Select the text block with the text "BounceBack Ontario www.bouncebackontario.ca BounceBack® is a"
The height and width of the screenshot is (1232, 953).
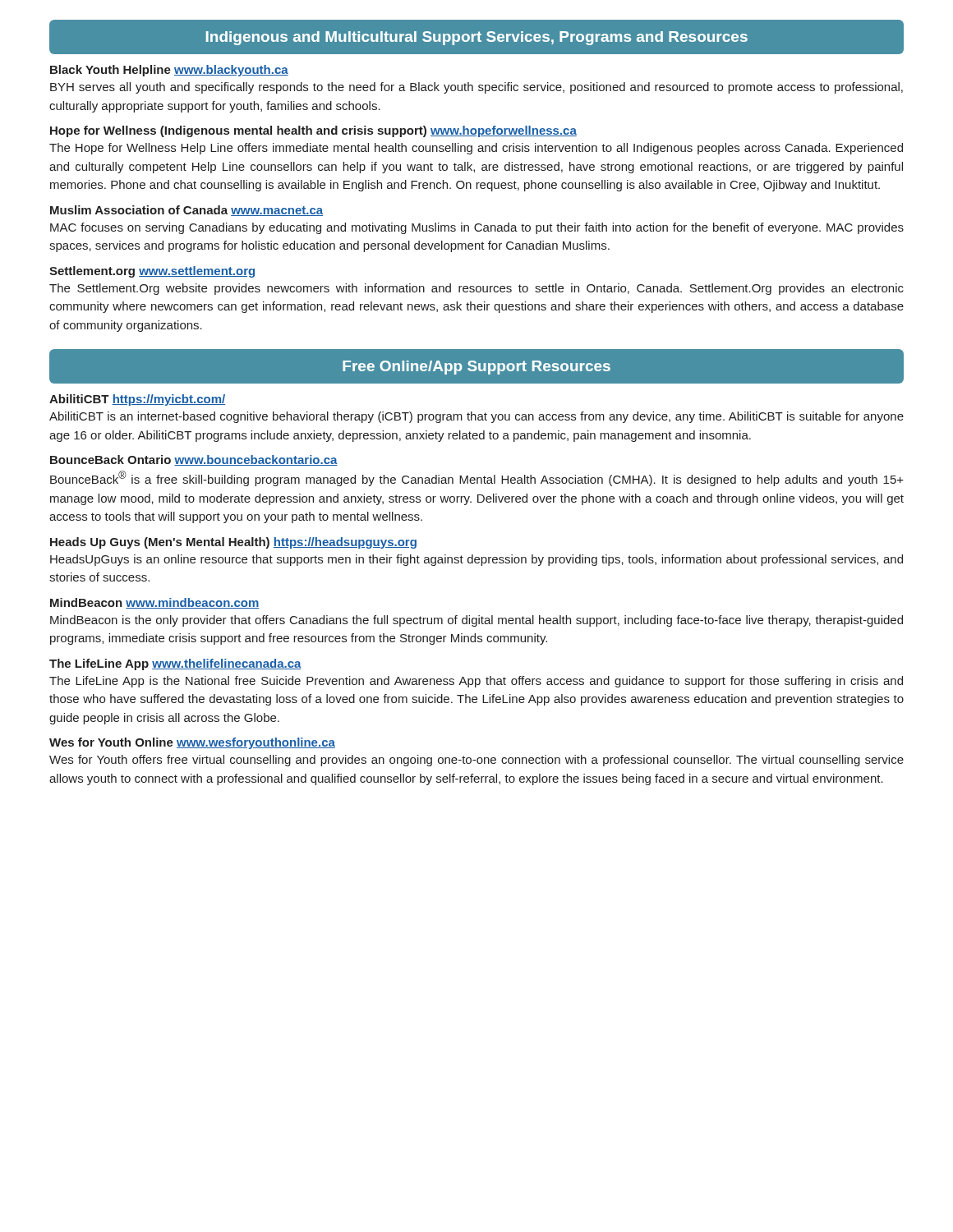[x=476, y=489]
